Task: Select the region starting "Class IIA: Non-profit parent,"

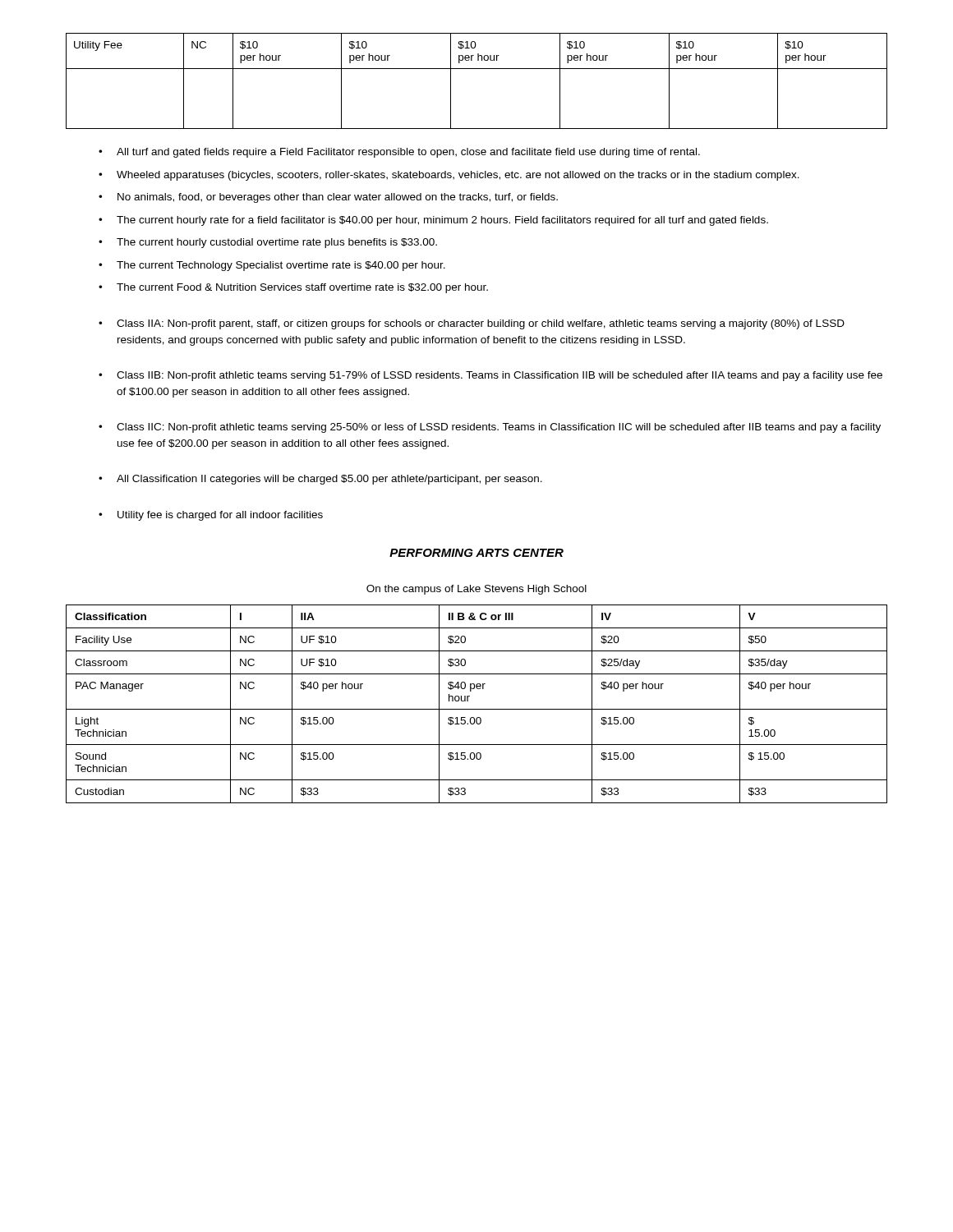Action: 493,331
